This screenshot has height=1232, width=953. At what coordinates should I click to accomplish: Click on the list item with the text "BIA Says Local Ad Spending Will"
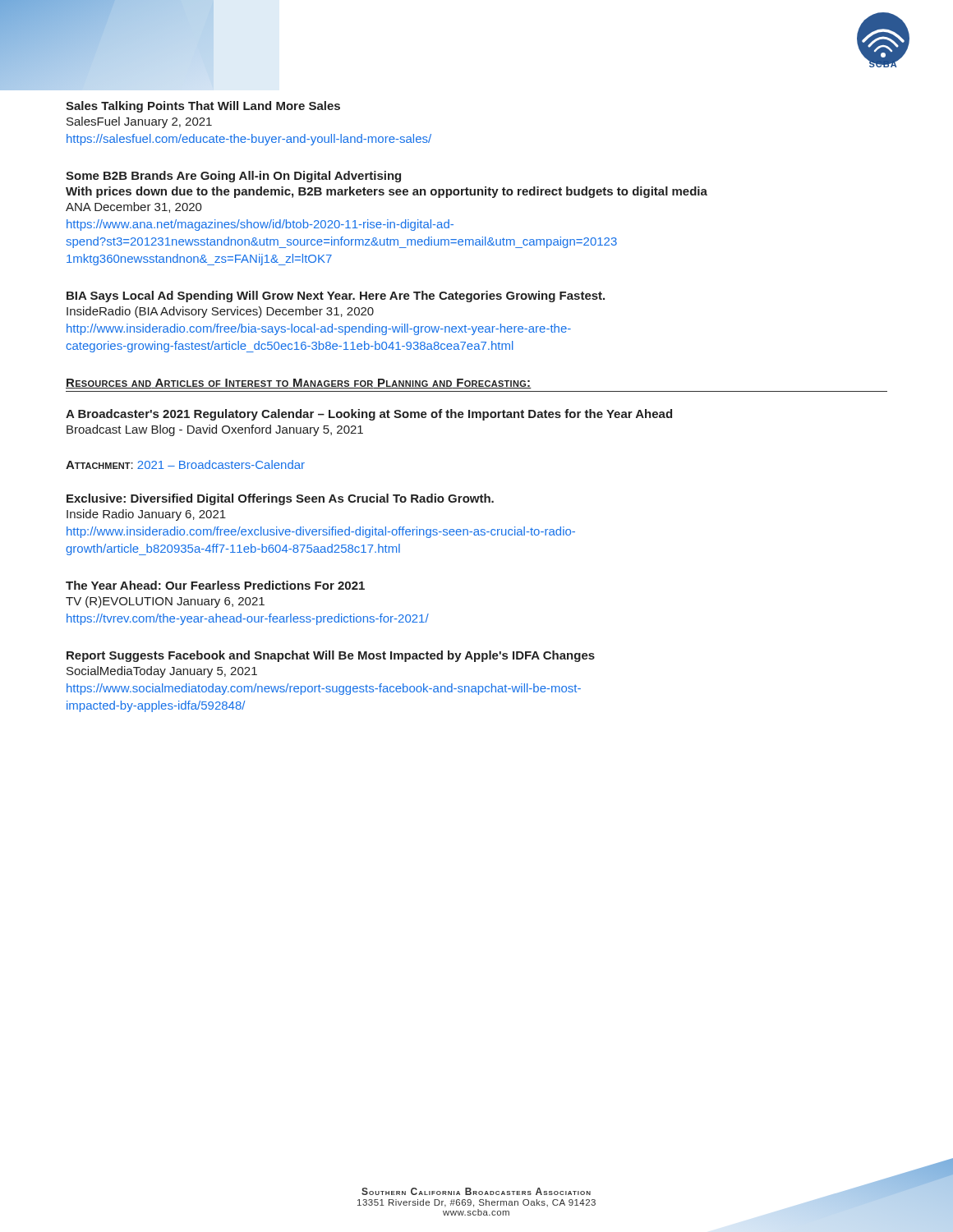pyautogui.click(x=476, y=321)
